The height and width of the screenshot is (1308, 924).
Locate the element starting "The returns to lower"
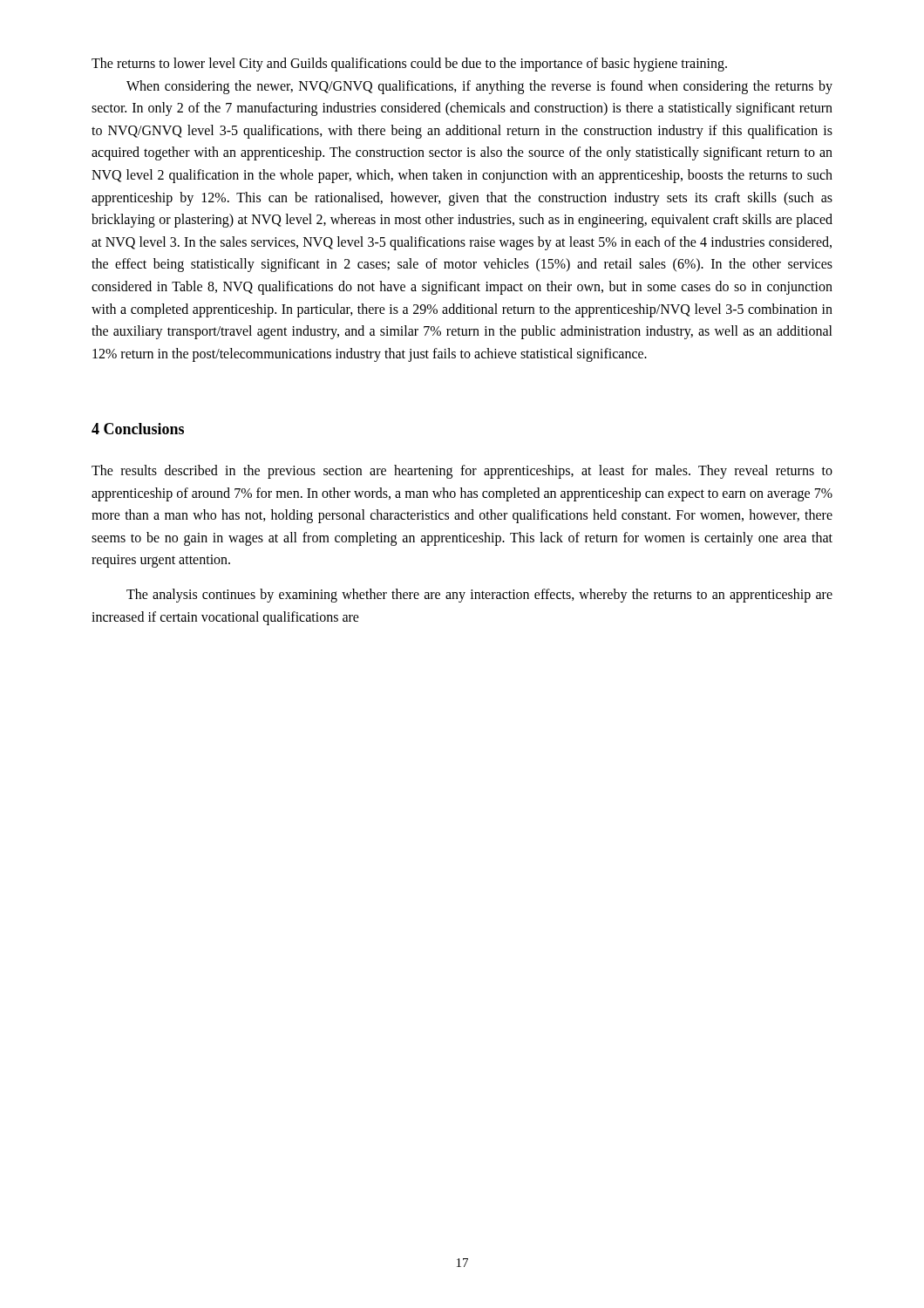coord(462,209)
